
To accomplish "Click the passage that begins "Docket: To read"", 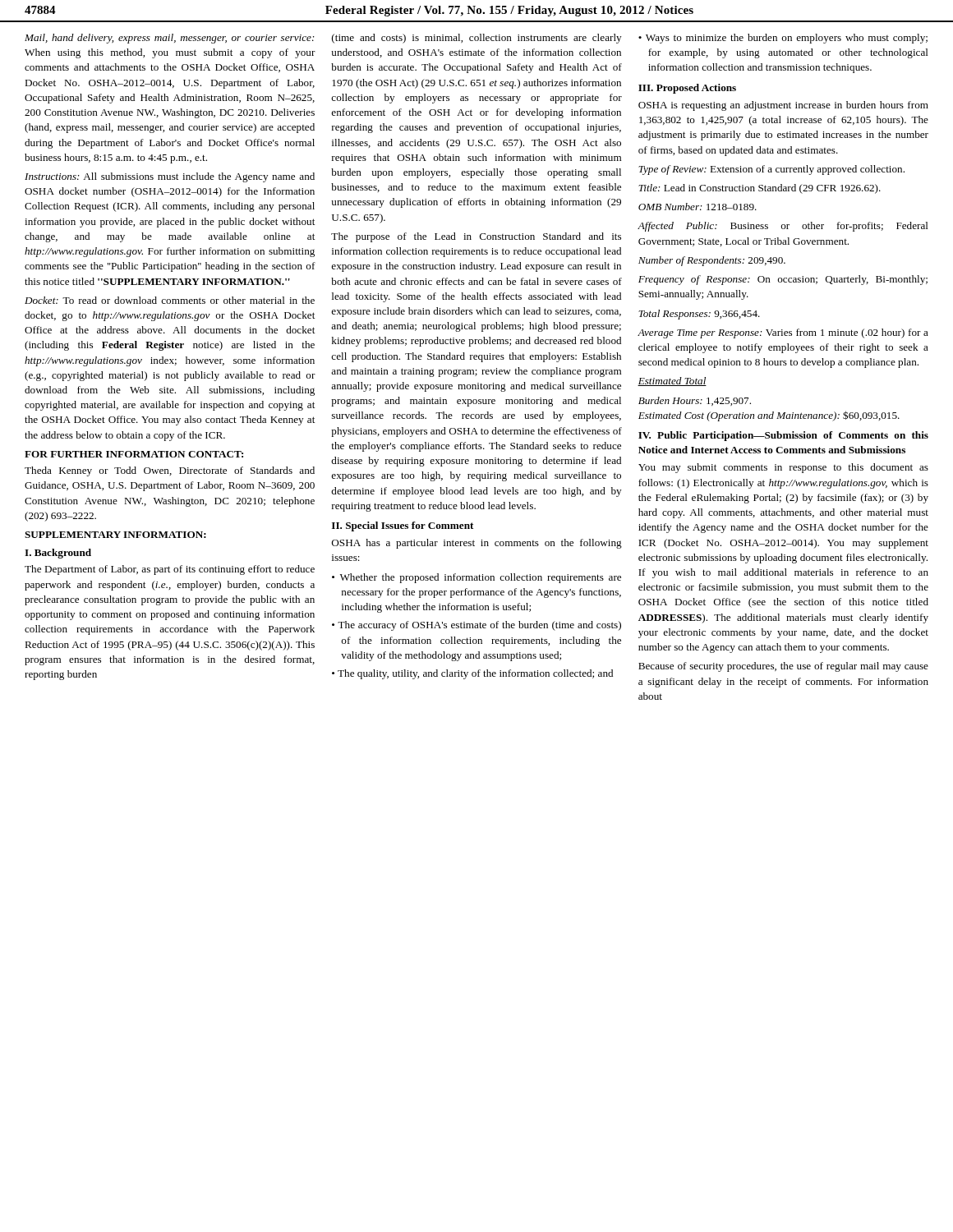I will pyautogui.click(x=170, y=368).
